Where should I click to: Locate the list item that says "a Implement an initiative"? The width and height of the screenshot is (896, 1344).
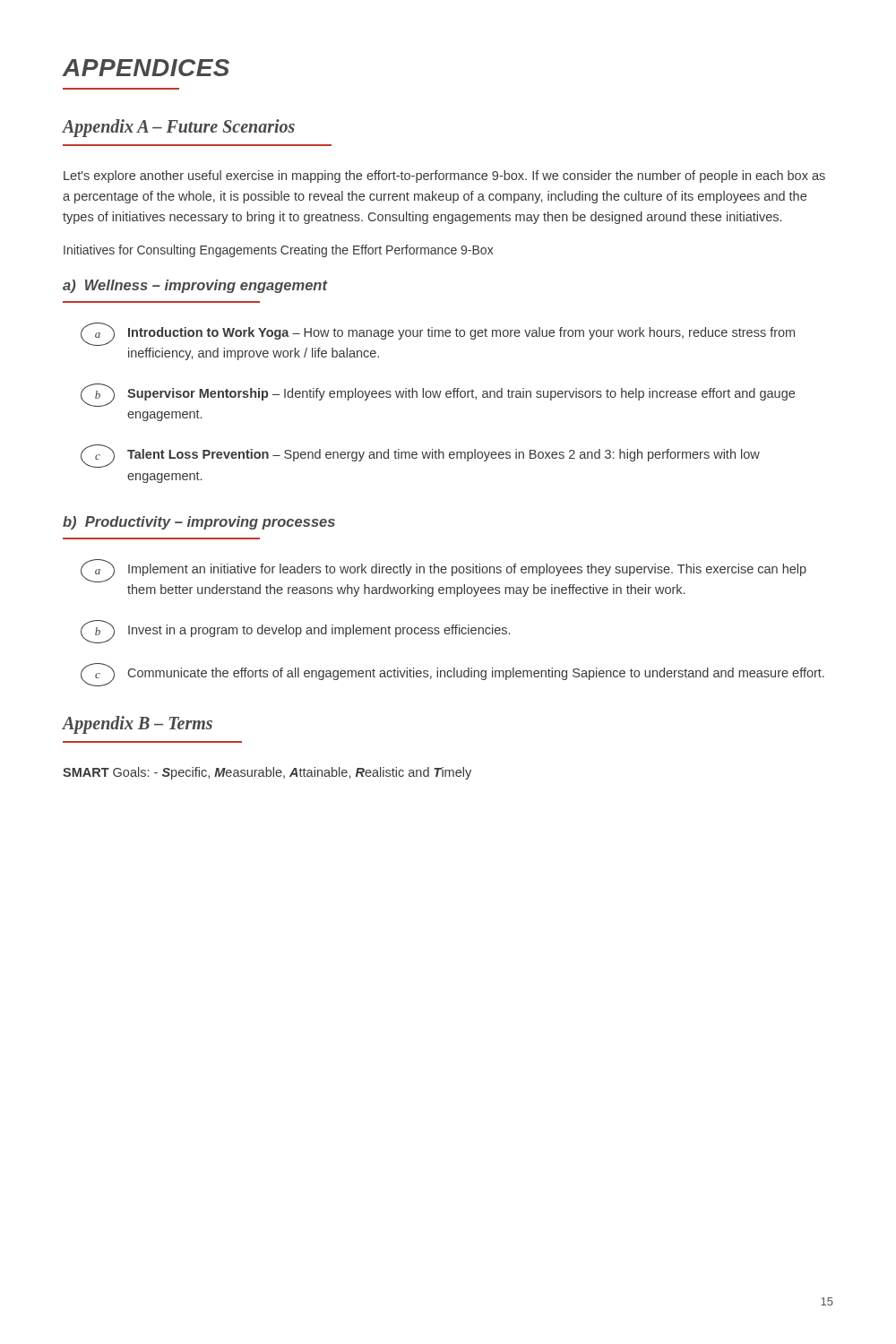tap(448, 580)
